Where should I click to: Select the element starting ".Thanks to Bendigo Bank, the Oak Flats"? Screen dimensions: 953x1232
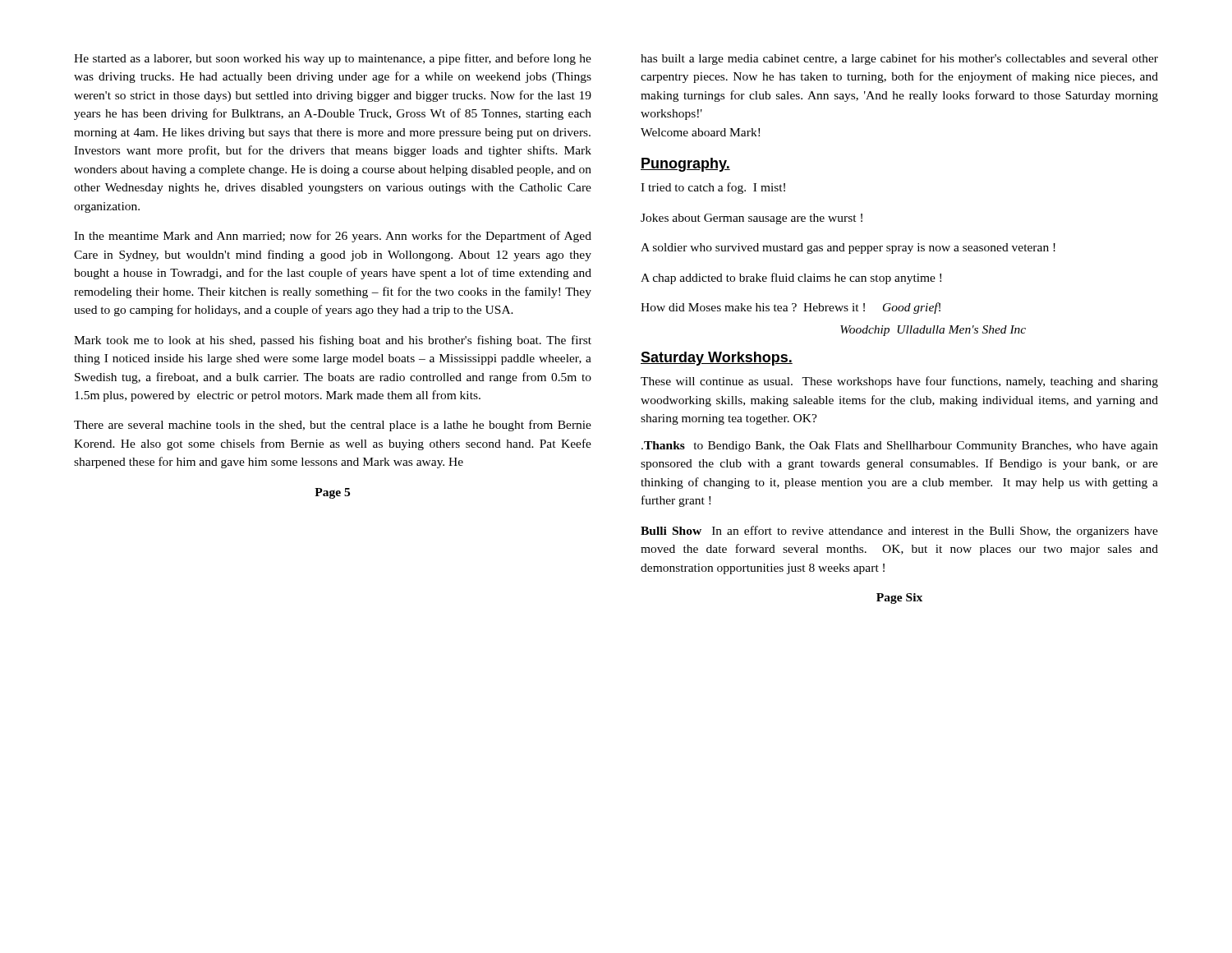(899, 473)
